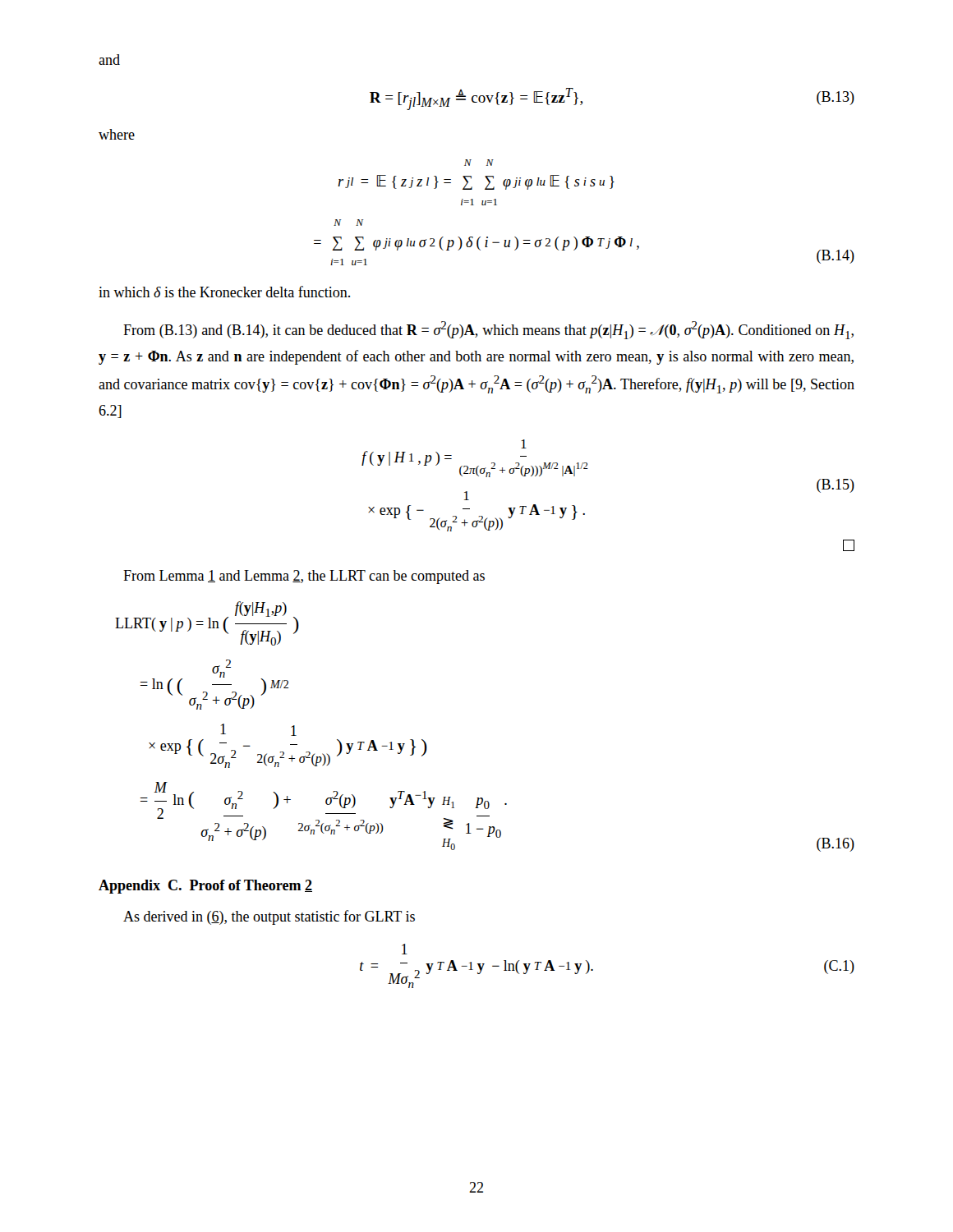953x1232 pixels.
Task: Click the formula that begins "R = [rjl]M×M ≜ cov{z} ="
Action: click(x=460, y=99)
